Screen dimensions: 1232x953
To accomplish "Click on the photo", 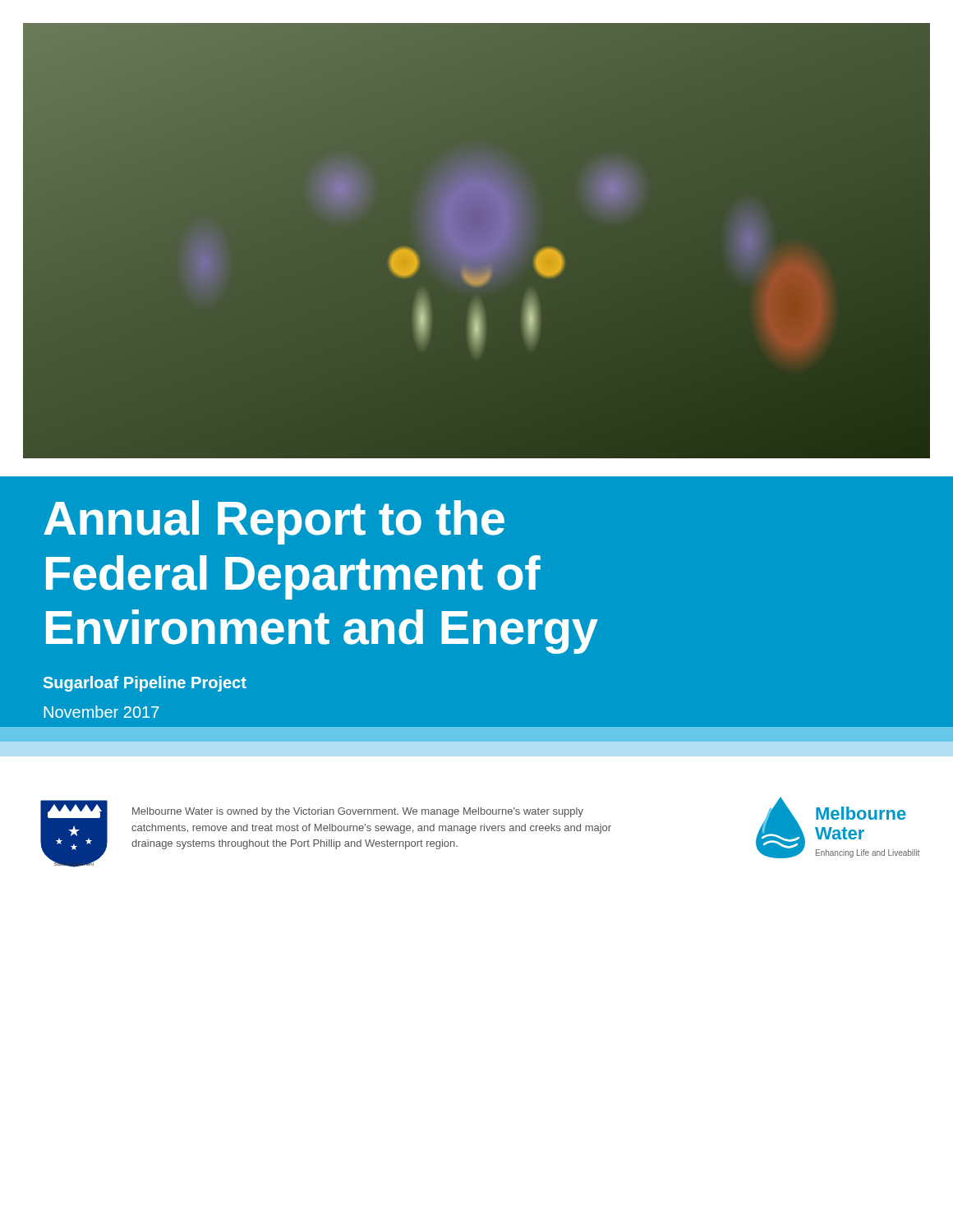I will [x=476, y=241].
